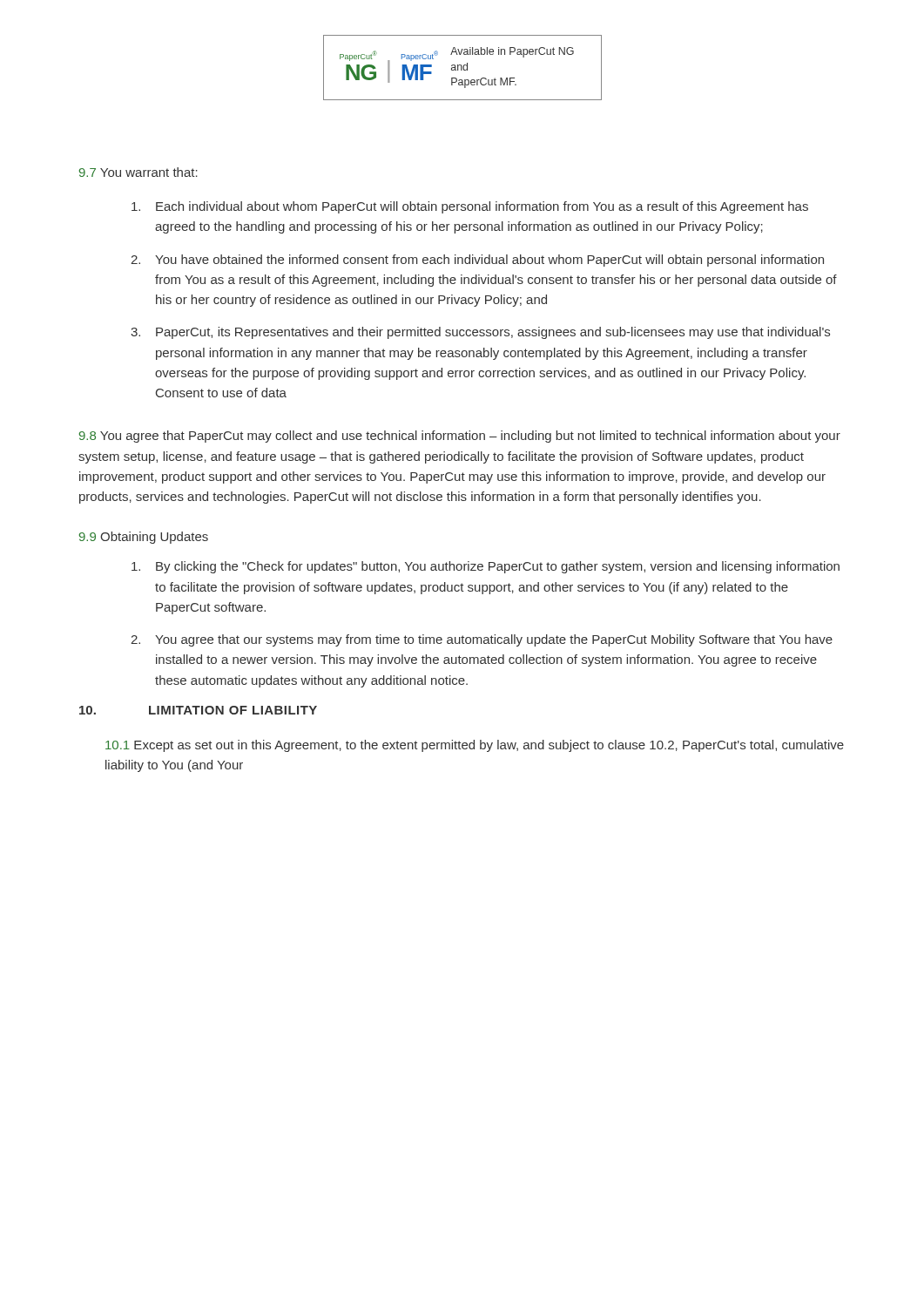
Task: Find the block starting "2. You agree that our systems"
Action: click(488, 659)
